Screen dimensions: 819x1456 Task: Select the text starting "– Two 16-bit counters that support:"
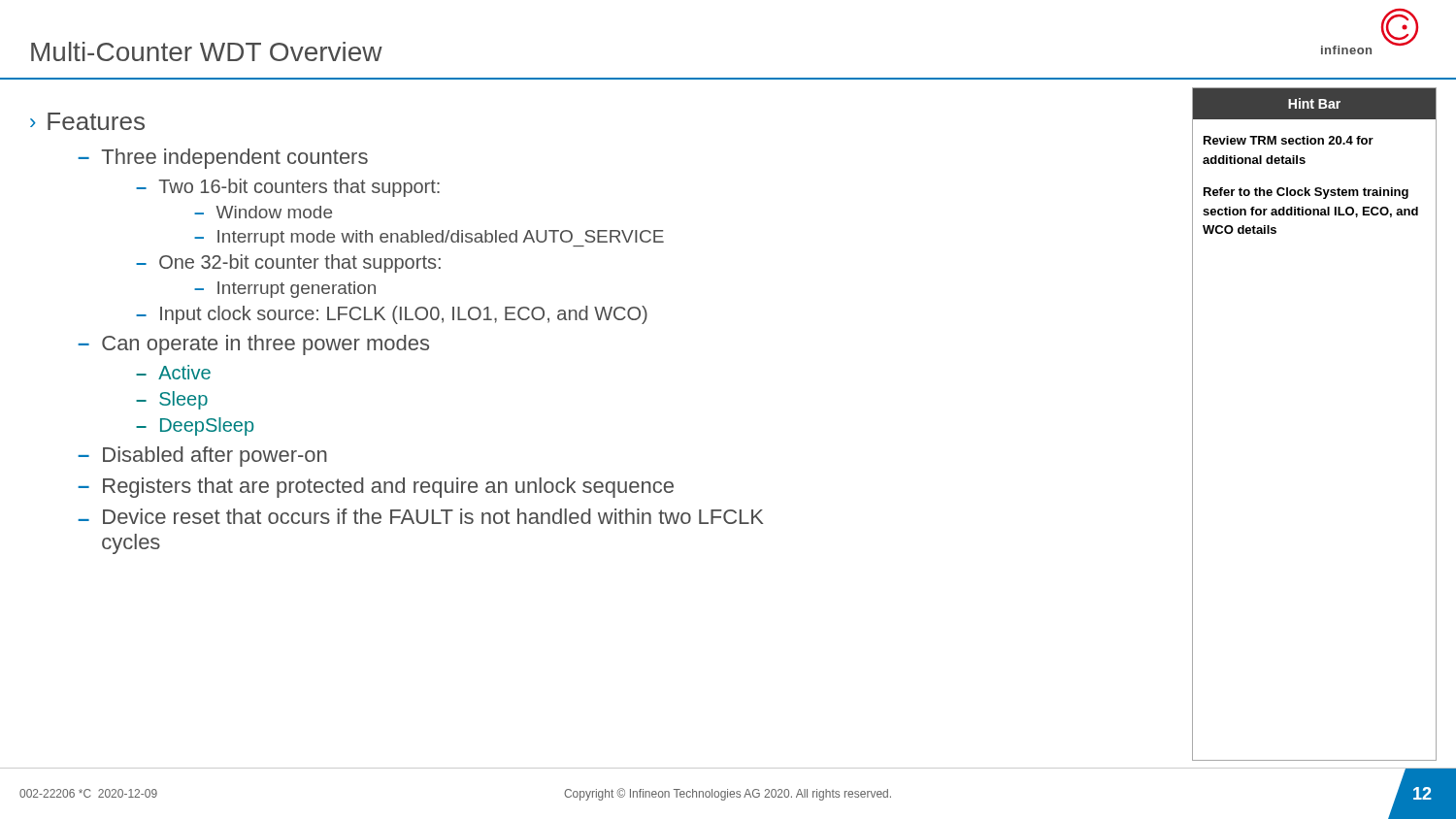[x=288, y=187]
